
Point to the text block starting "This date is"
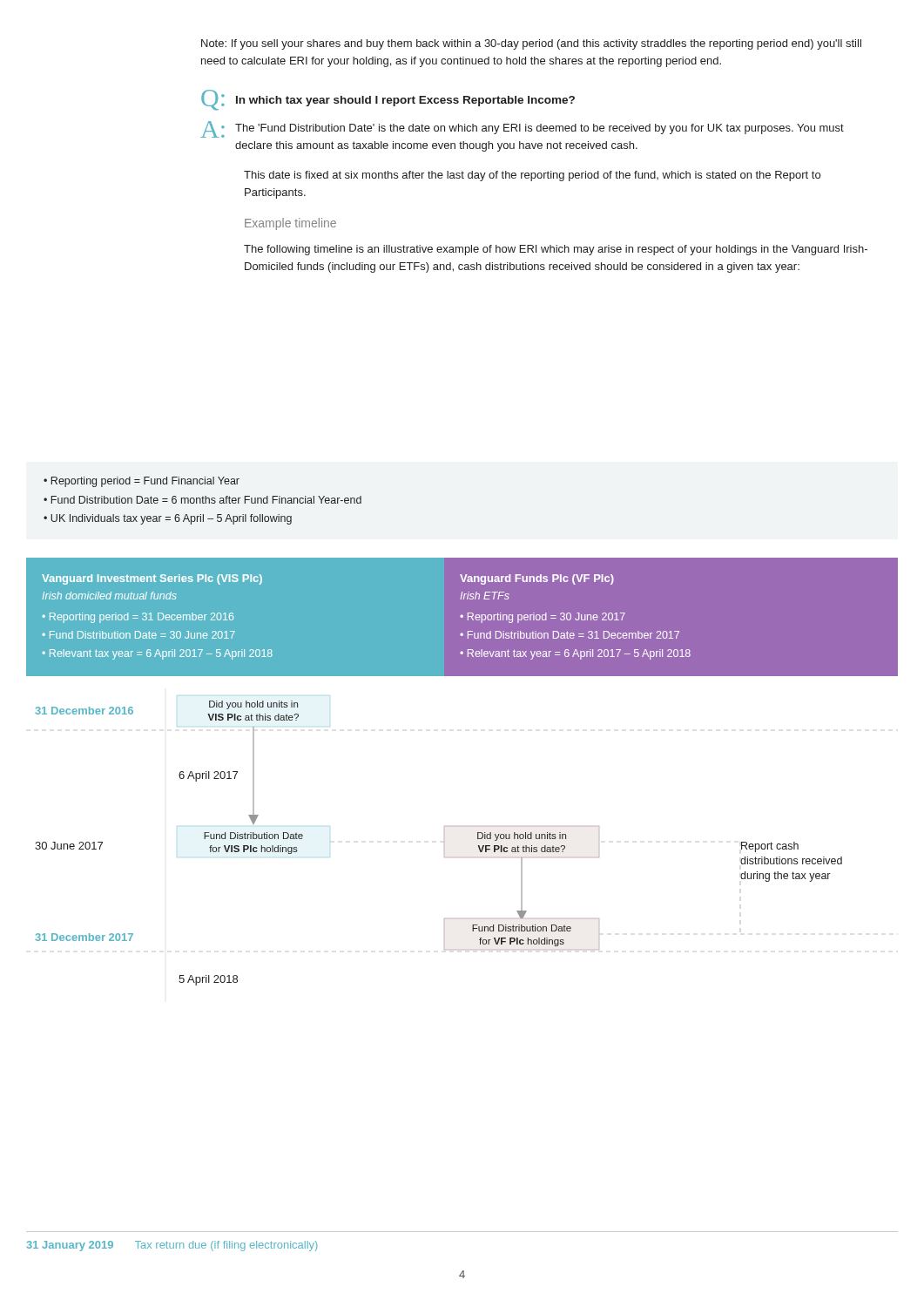click(x=532, y=184)
